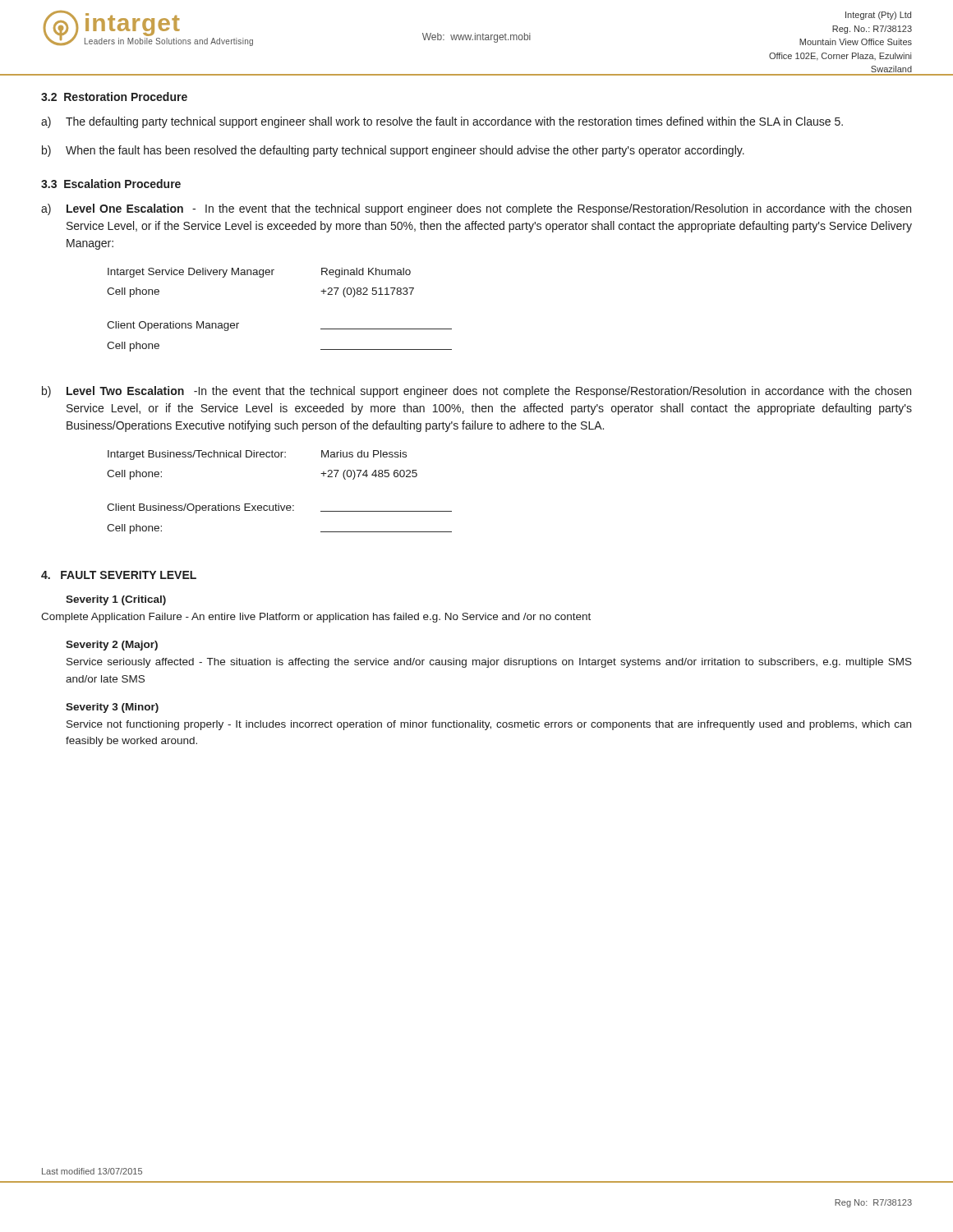The width and height of the screenshot is (953, 1232).
Task: Find the text block starting "b) Level Two Escalation -In the"
Action: [x=476, y=392]
